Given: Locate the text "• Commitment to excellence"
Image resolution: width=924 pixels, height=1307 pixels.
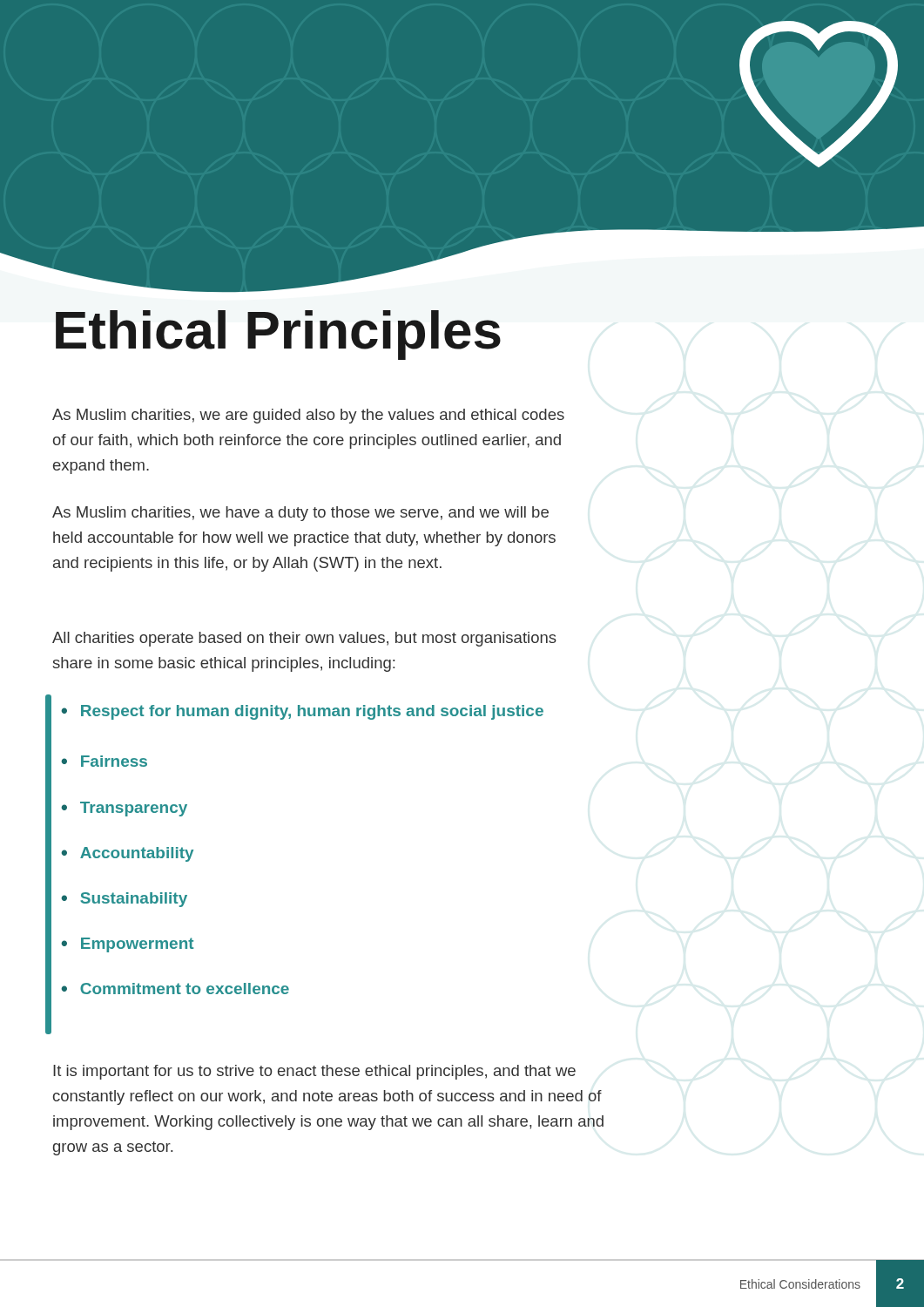Looking at the screenshot, I should click(175, 989).
